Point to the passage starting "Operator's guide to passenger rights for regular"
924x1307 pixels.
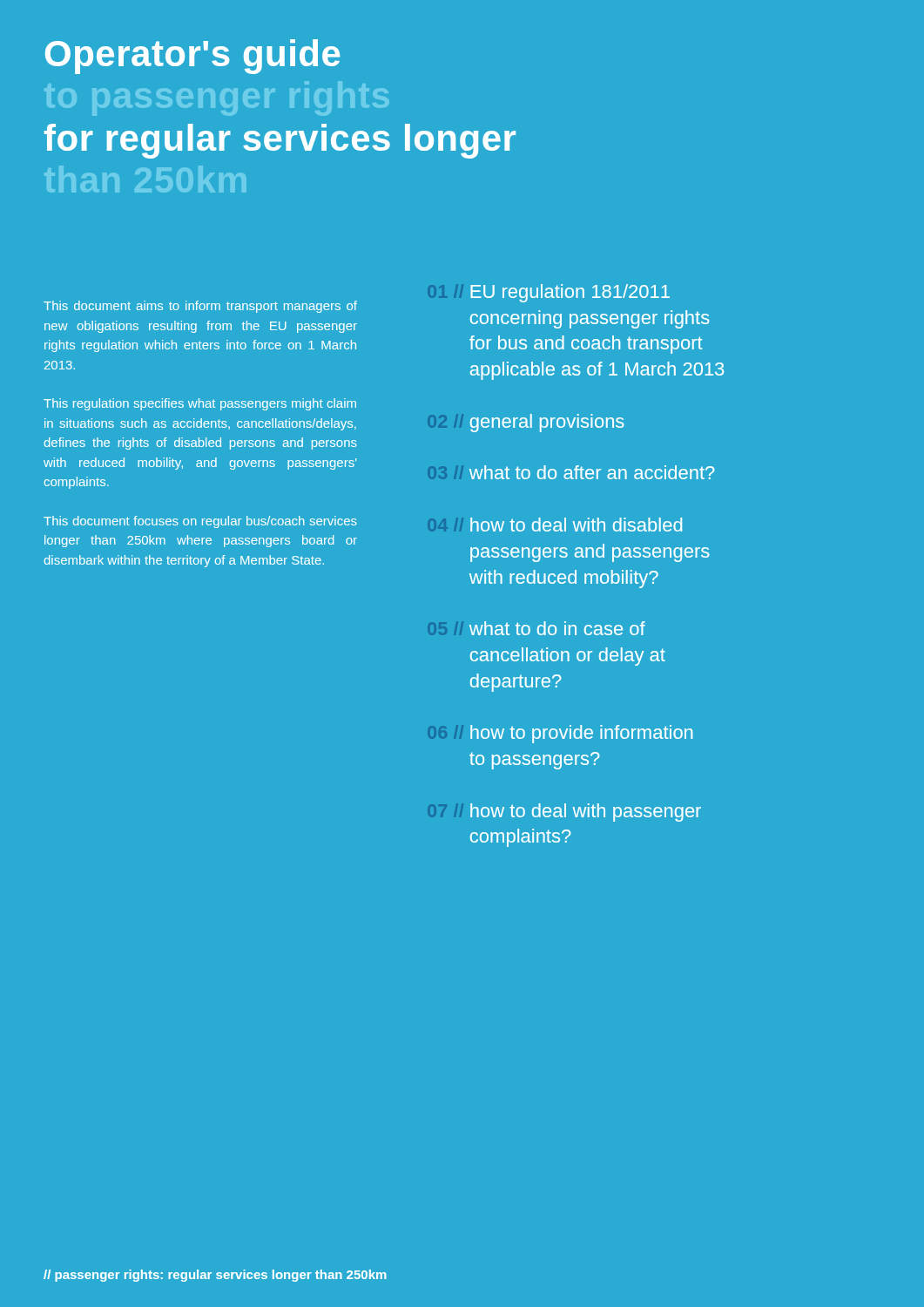coord(305,117)
